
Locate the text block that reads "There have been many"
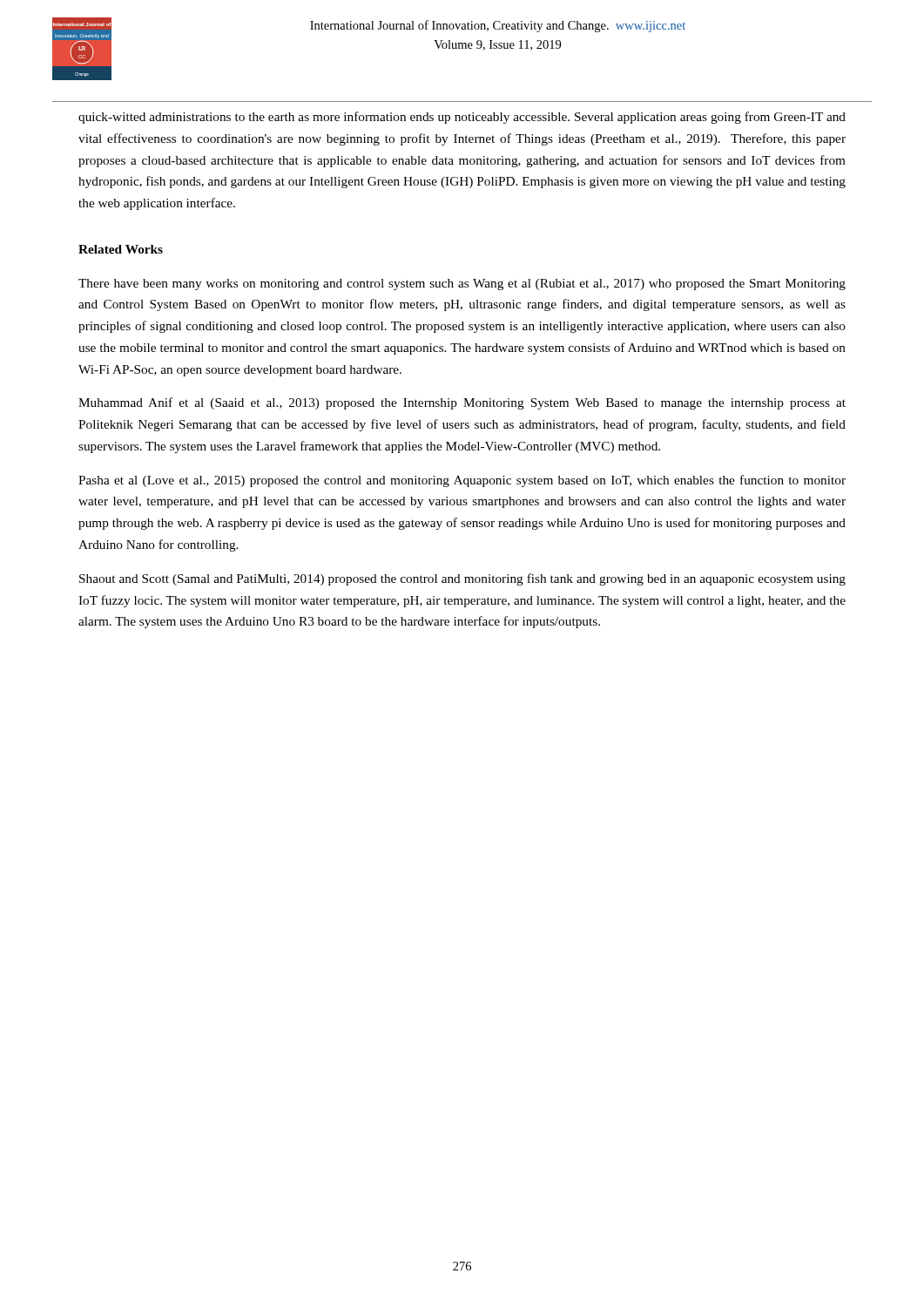462,326
